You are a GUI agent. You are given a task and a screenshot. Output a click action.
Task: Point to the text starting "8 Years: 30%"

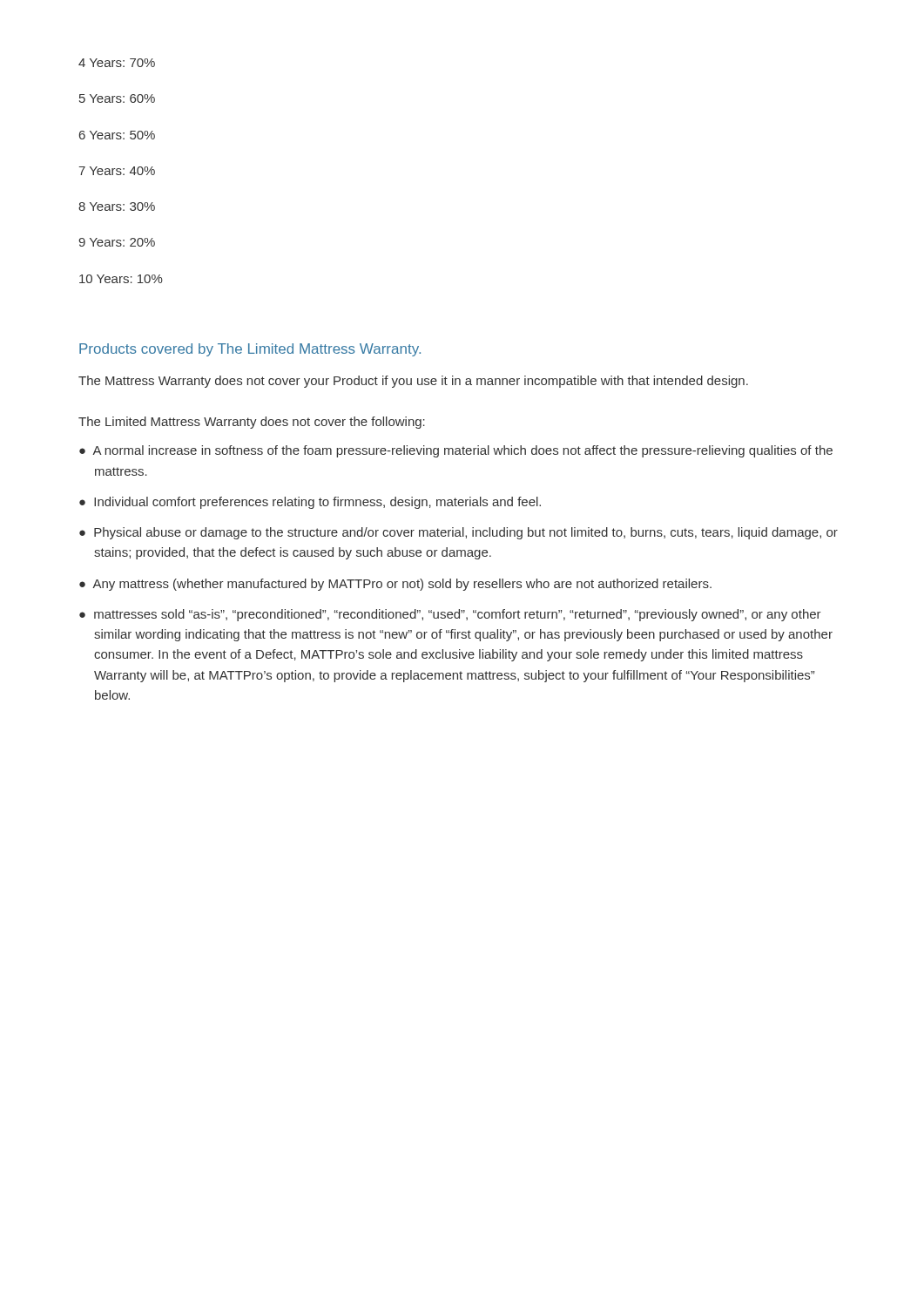tap(117, 206)
